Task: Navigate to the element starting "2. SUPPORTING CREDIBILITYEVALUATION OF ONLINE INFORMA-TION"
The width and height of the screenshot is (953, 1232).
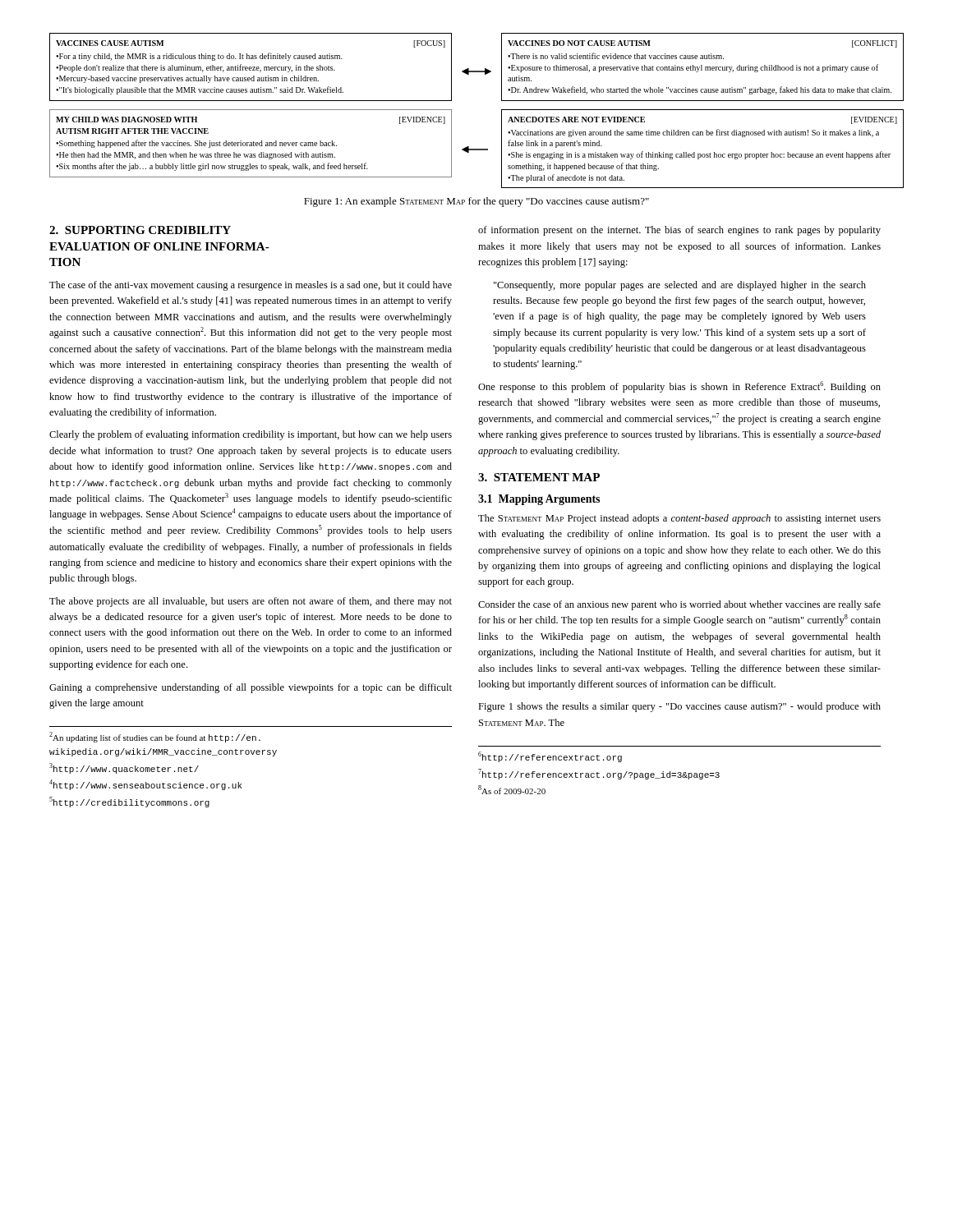Action: pos(159,246)
